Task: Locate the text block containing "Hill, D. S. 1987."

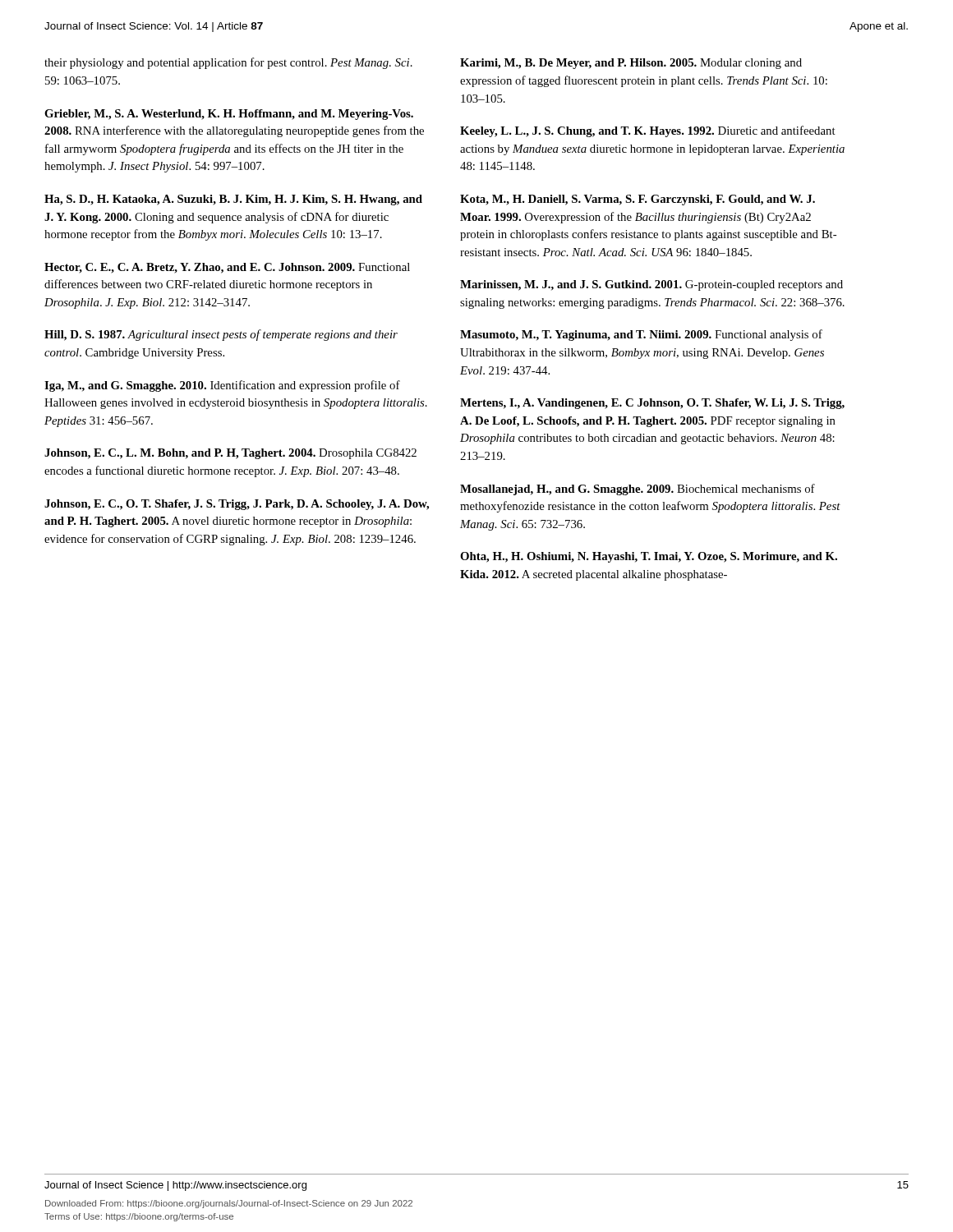Action: pyautogui.click(x=237, y=344)
